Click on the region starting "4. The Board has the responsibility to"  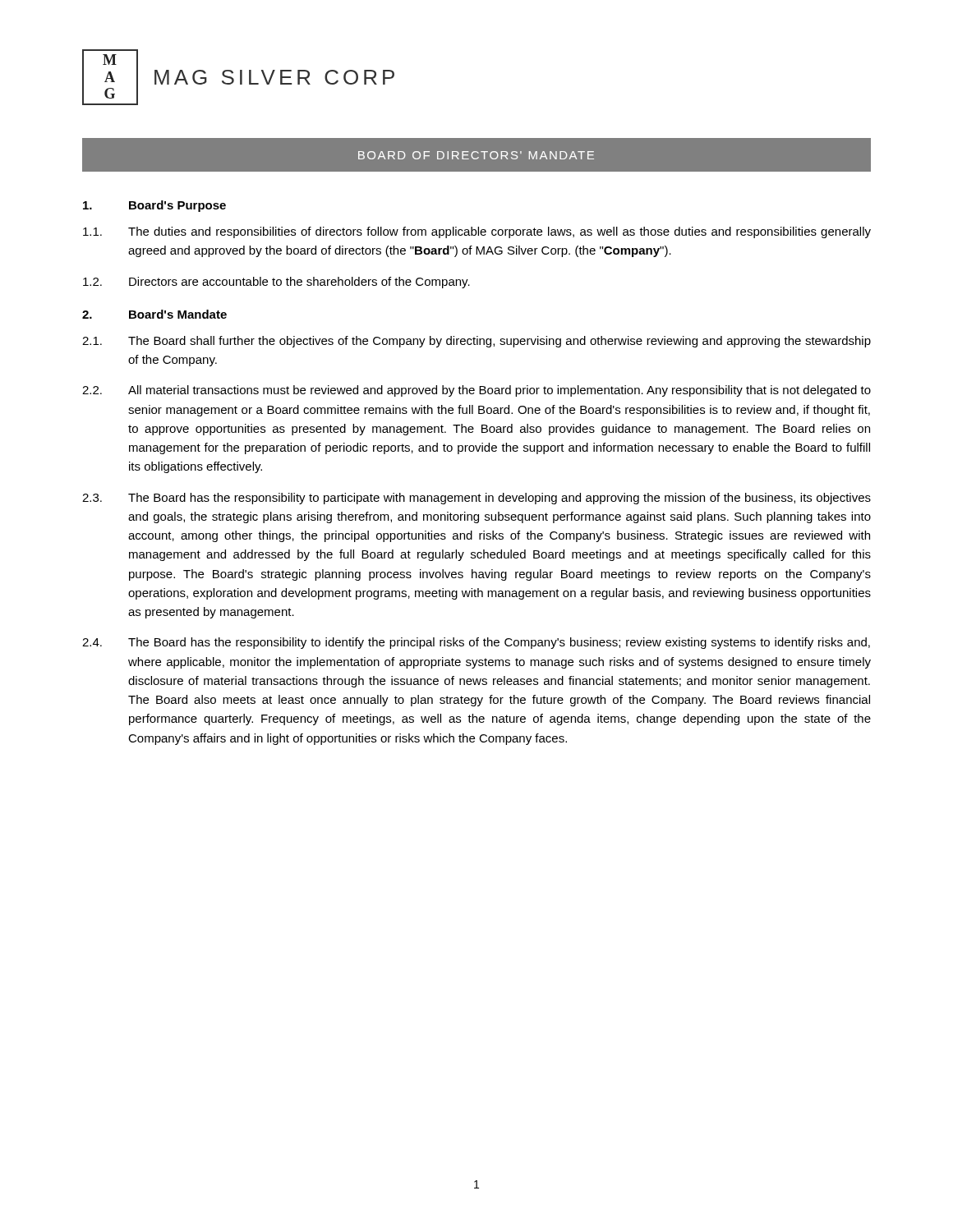point(476,690)
